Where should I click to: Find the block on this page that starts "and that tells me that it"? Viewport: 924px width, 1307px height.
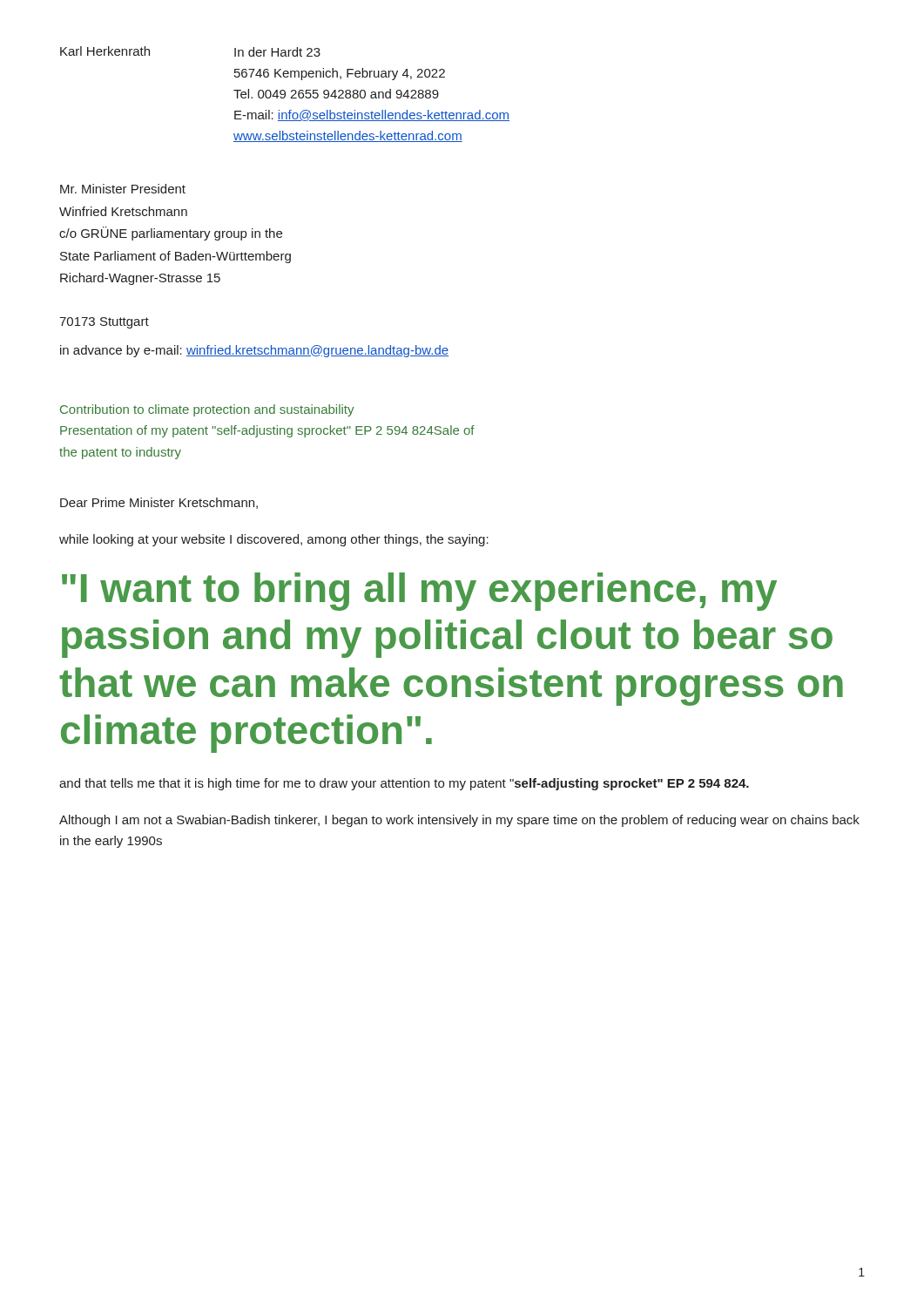pos(404,783)
